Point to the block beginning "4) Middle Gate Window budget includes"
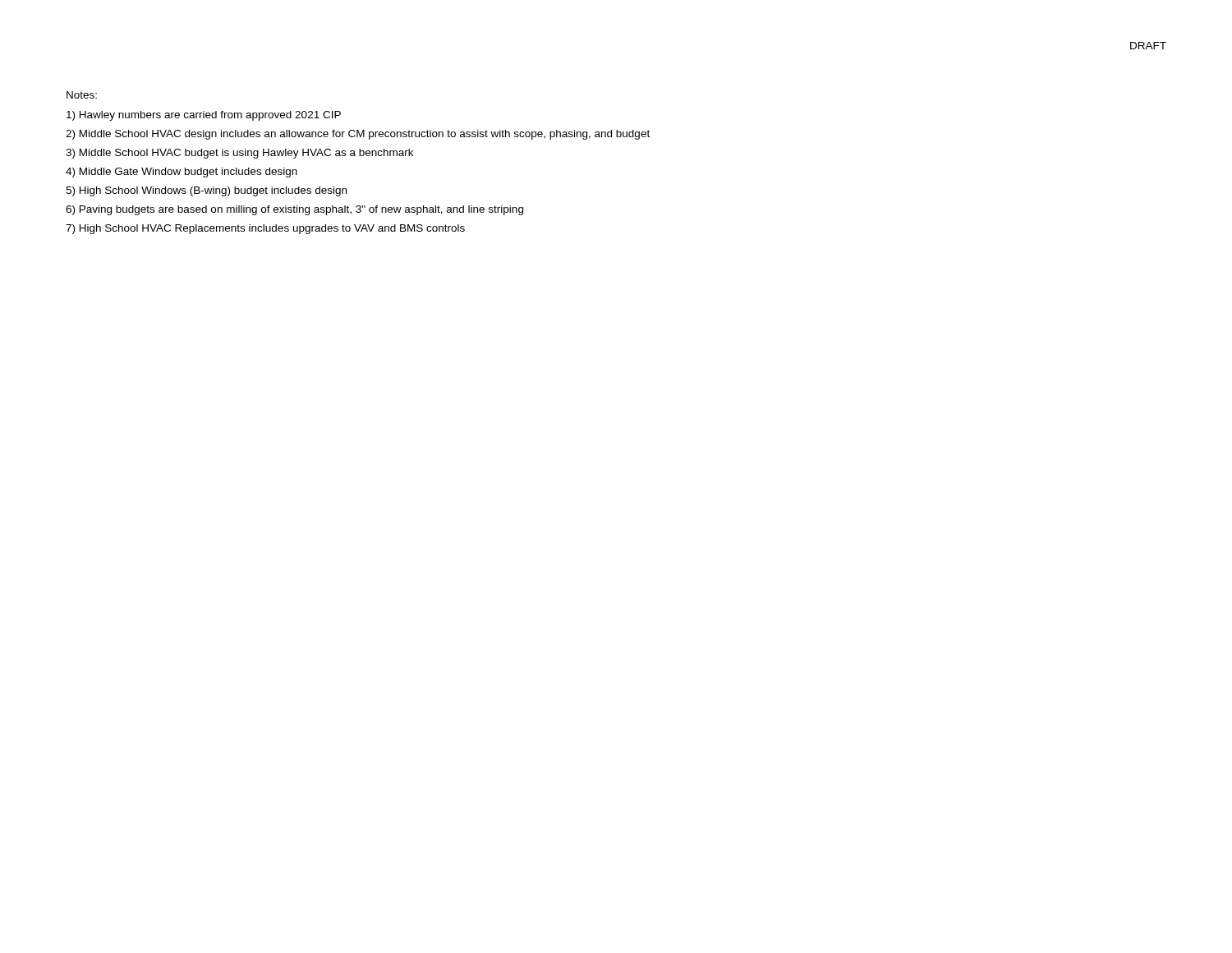Screen dimensions: 953x1232 tap(182, 171)
